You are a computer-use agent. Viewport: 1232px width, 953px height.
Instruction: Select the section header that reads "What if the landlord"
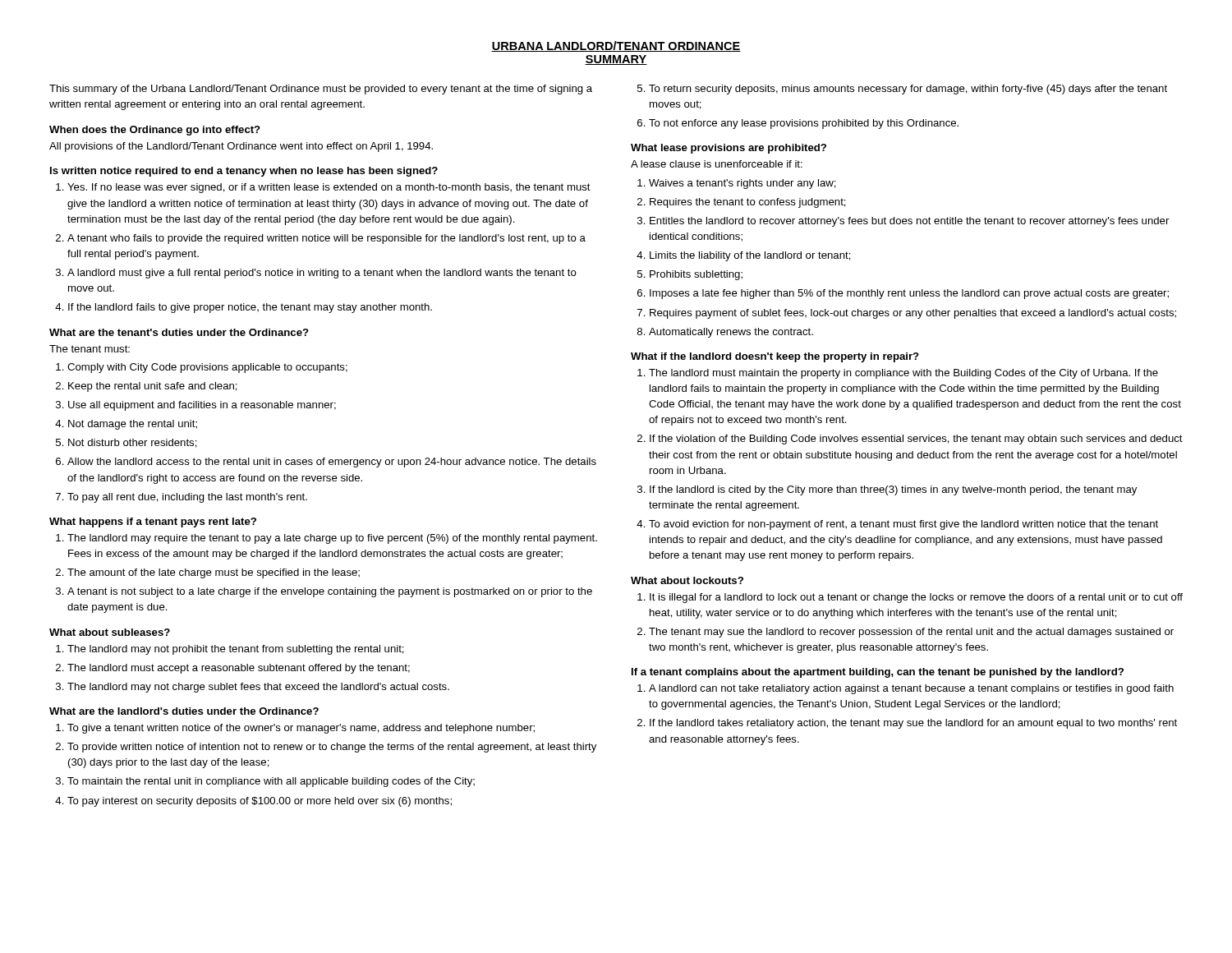[x=775, y=356]
